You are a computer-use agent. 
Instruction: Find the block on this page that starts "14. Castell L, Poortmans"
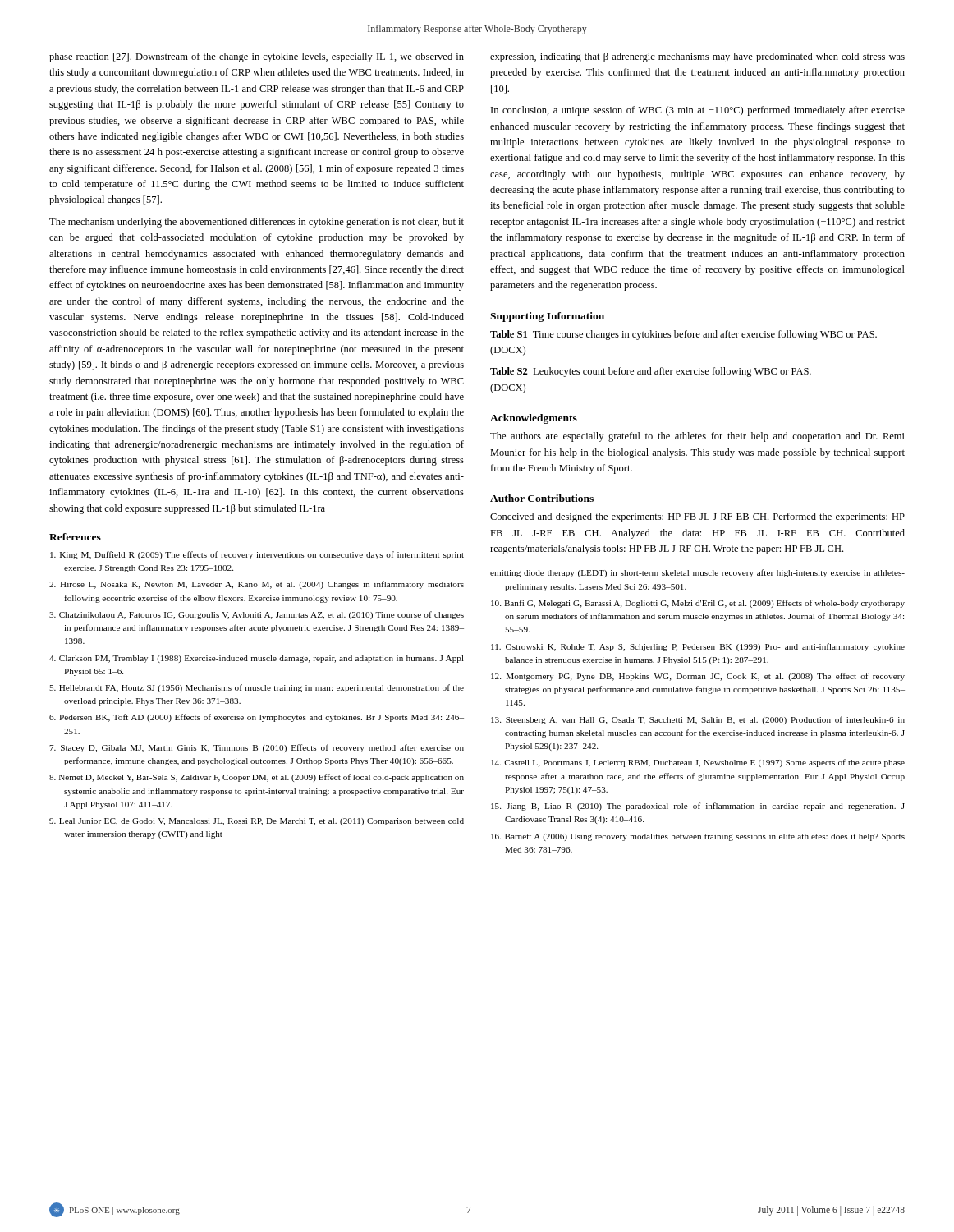[x=697, y=776]
